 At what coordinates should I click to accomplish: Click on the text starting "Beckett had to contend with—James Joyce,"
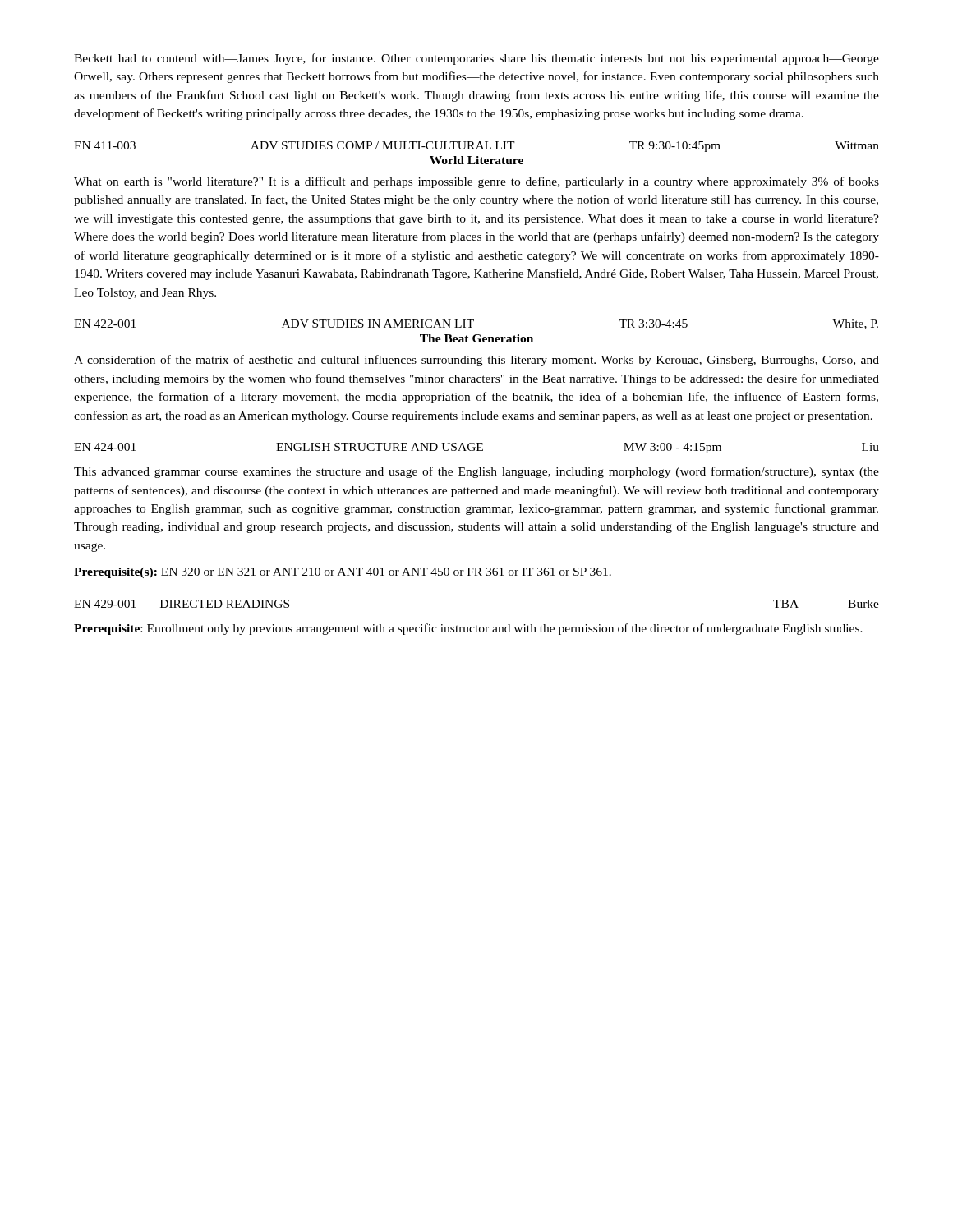(476, 86)
